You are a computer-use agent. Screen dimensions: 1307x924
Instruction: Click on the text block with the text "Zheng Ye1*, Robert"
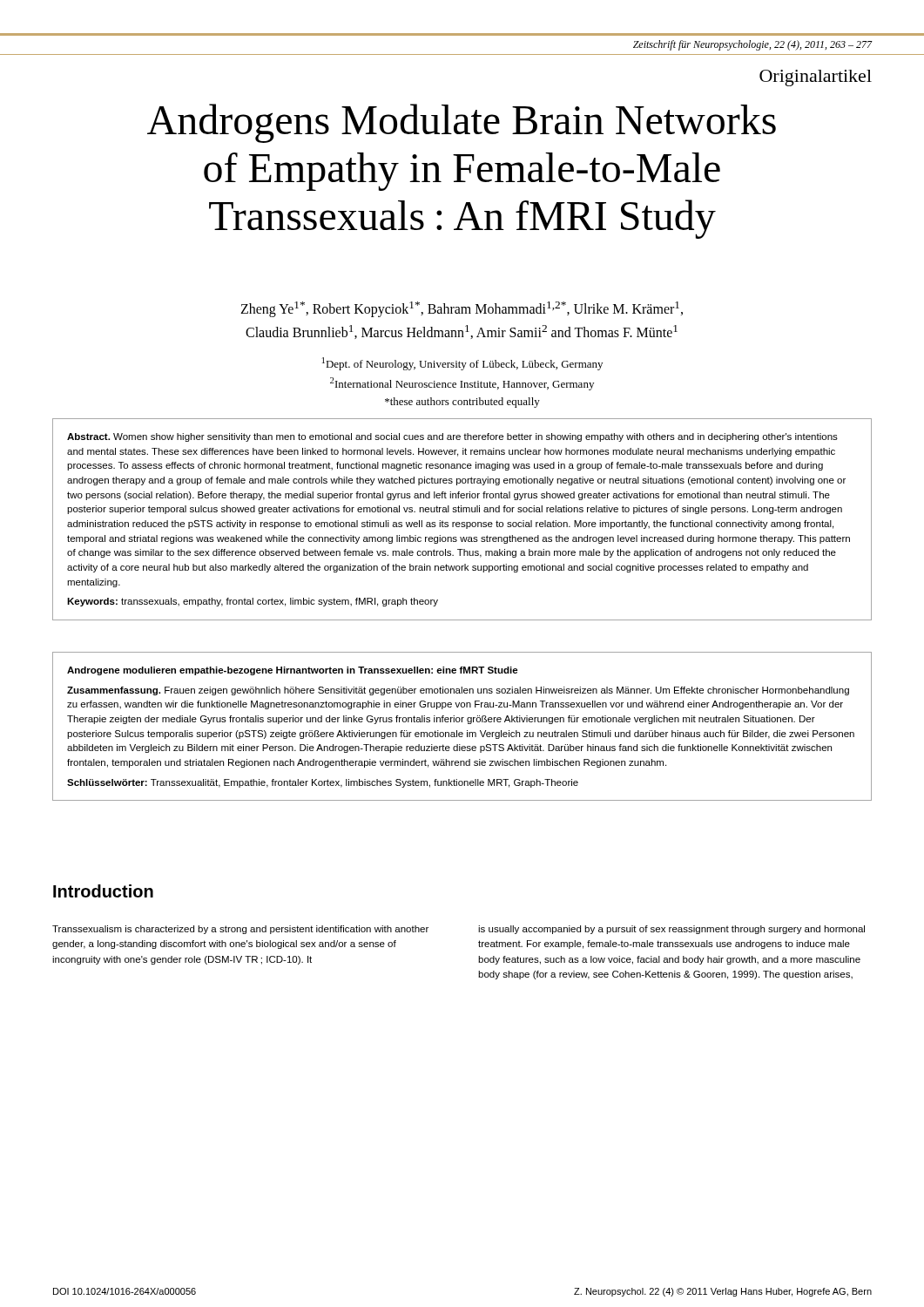pos(462,319)
